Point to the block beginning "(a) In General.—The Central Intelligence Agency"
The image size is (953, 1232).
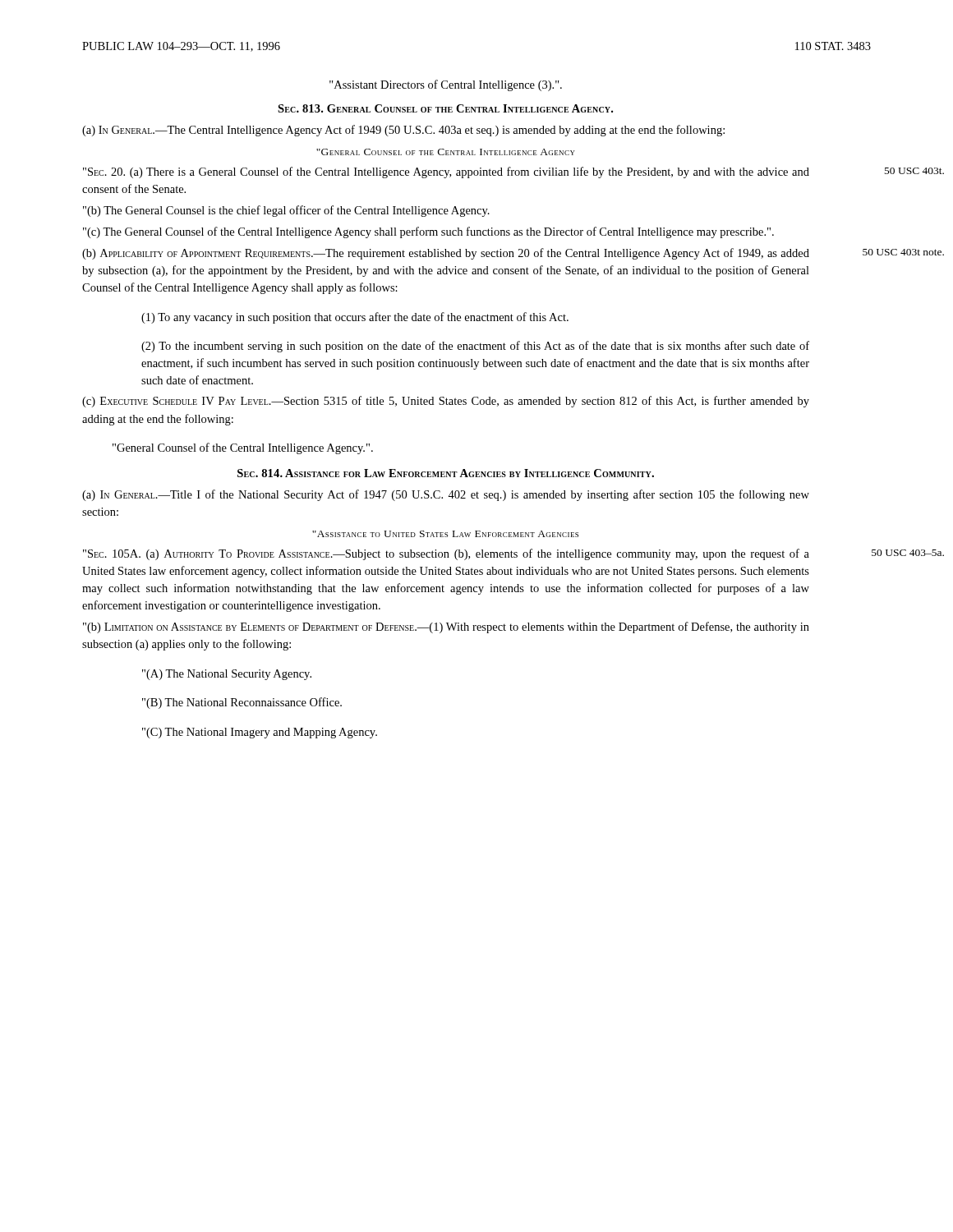(x=446, y=130)
